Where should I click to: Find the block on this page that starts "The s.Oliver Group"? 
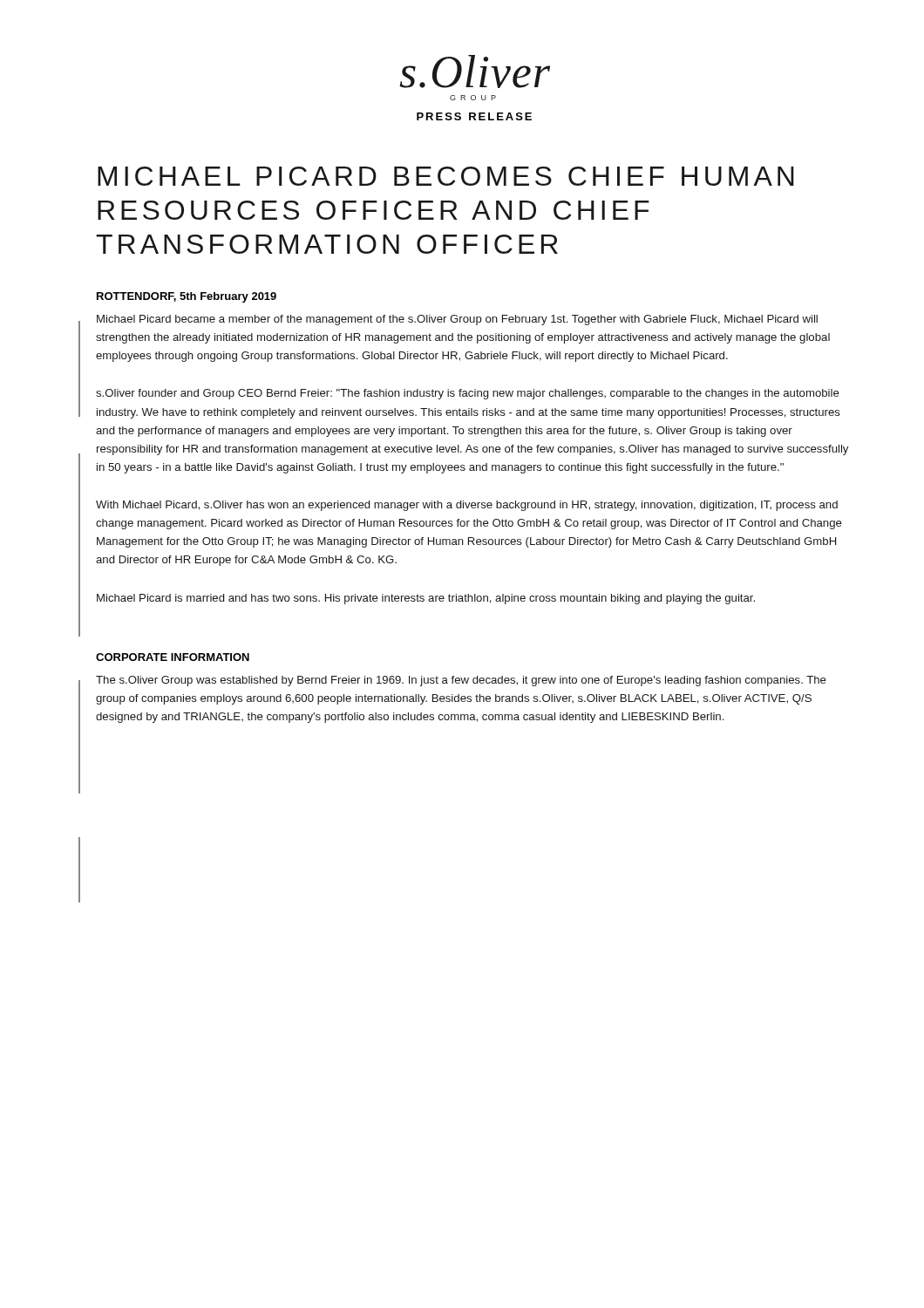461,698
